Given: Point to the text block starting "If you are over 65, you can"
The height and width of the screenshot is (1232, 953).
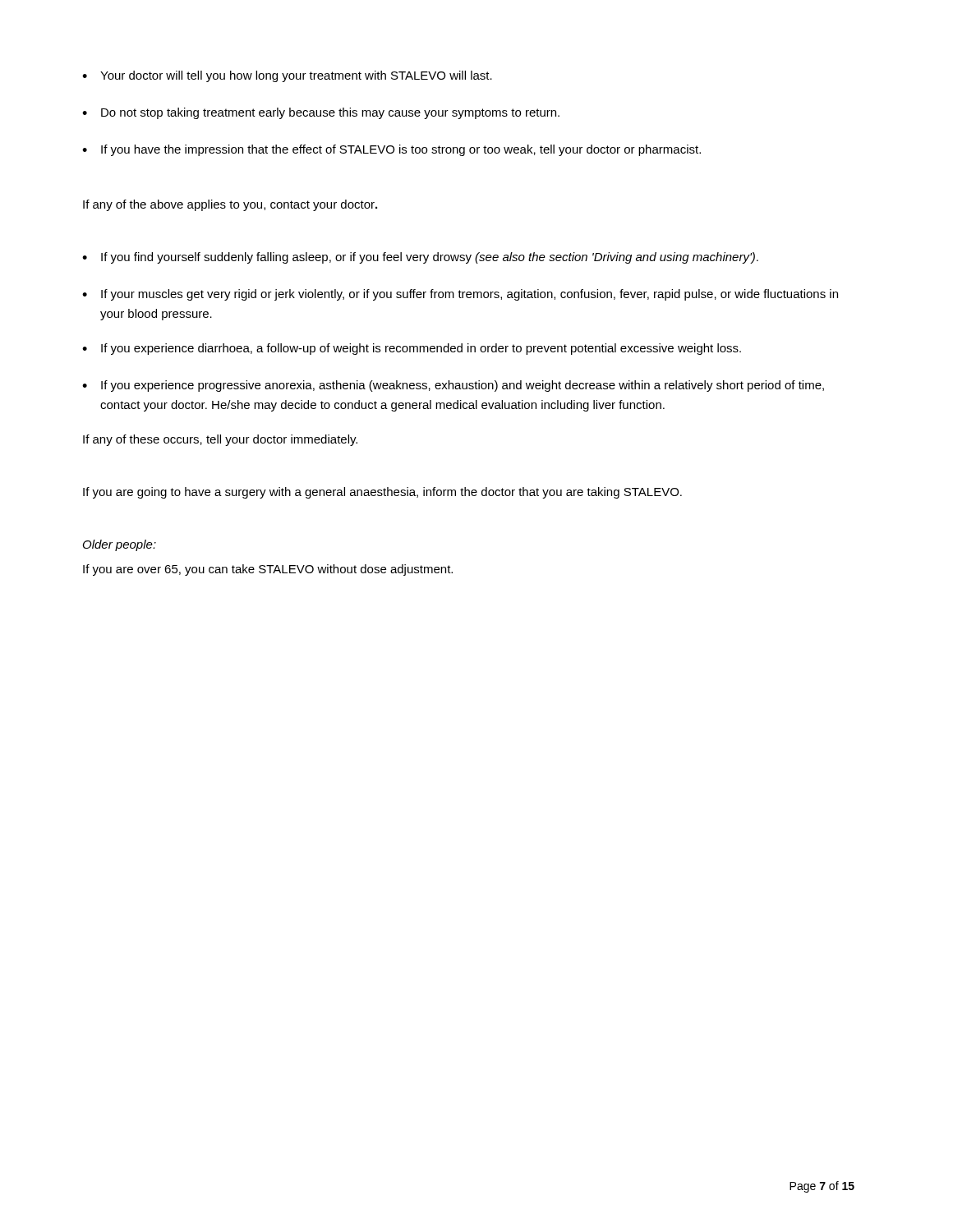Looking at the screenshot, I should pos(268,569).
